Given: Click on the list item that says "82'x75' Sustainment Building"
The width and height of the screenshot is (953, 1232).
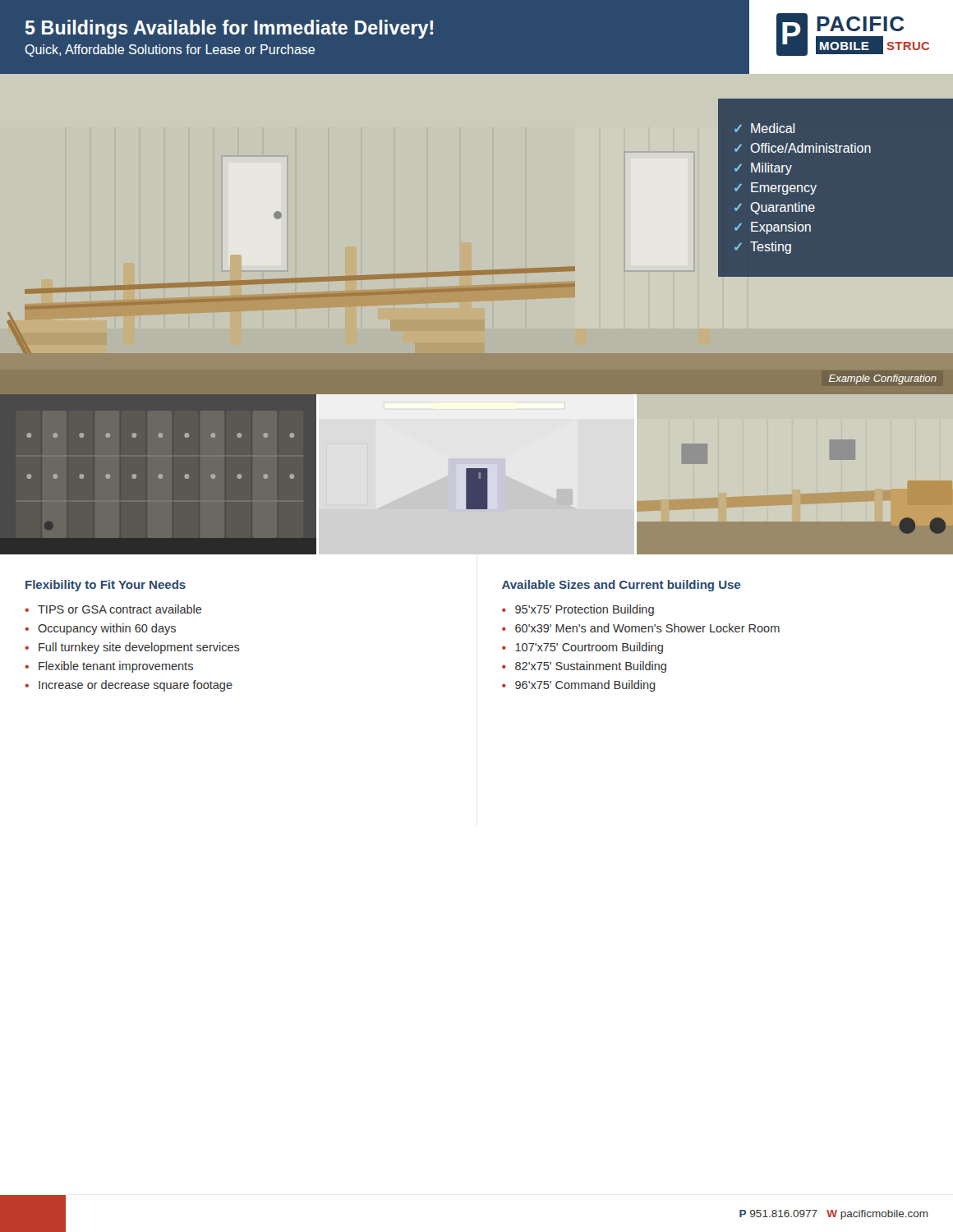Looking at the screenshot, I should 584,667.
